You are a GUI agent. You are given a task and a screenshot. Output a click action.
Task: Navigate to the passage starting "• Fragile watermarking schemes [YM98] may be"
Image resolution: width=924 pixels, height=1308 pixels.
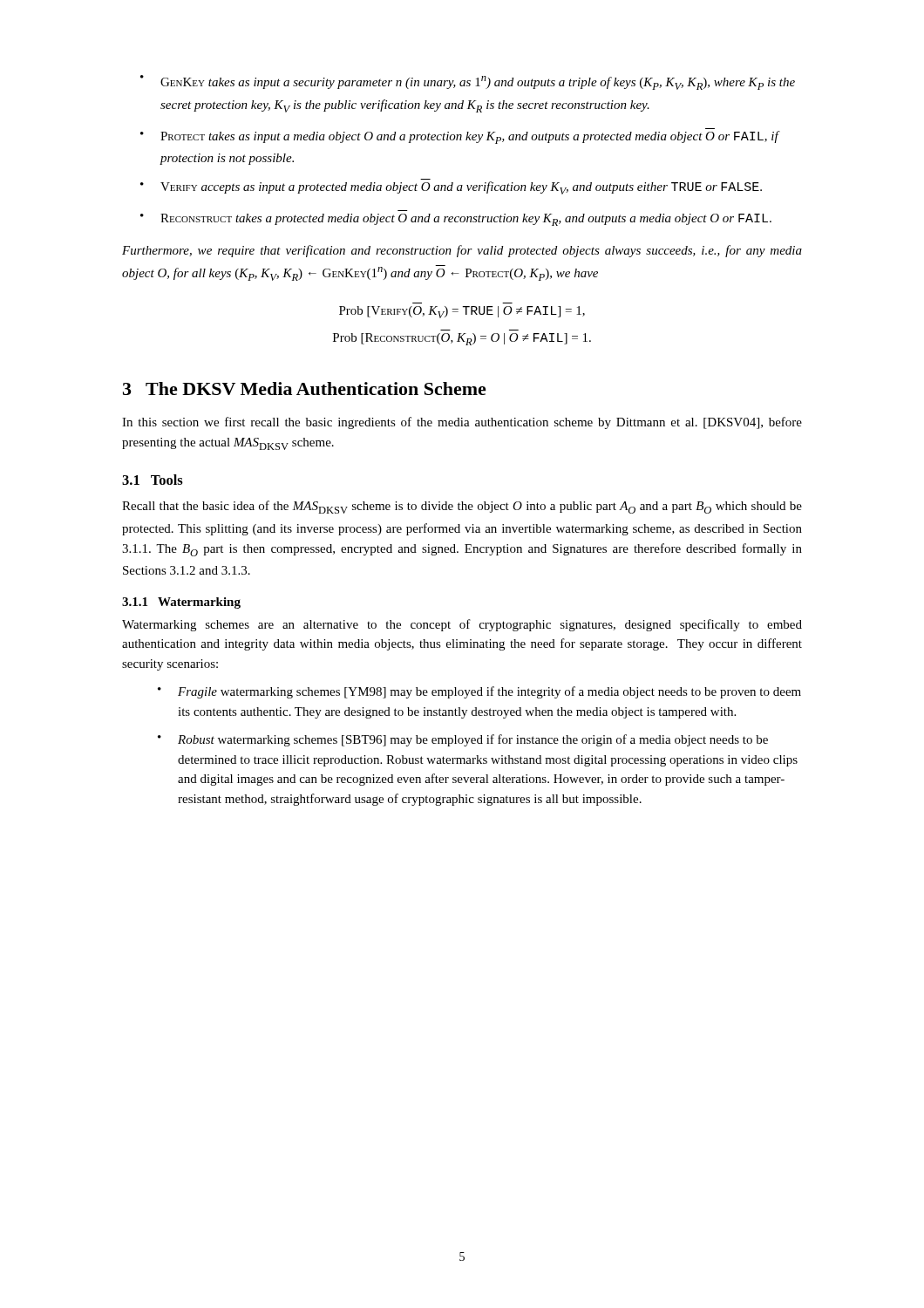pyautogui.click(x=479, y=702)
